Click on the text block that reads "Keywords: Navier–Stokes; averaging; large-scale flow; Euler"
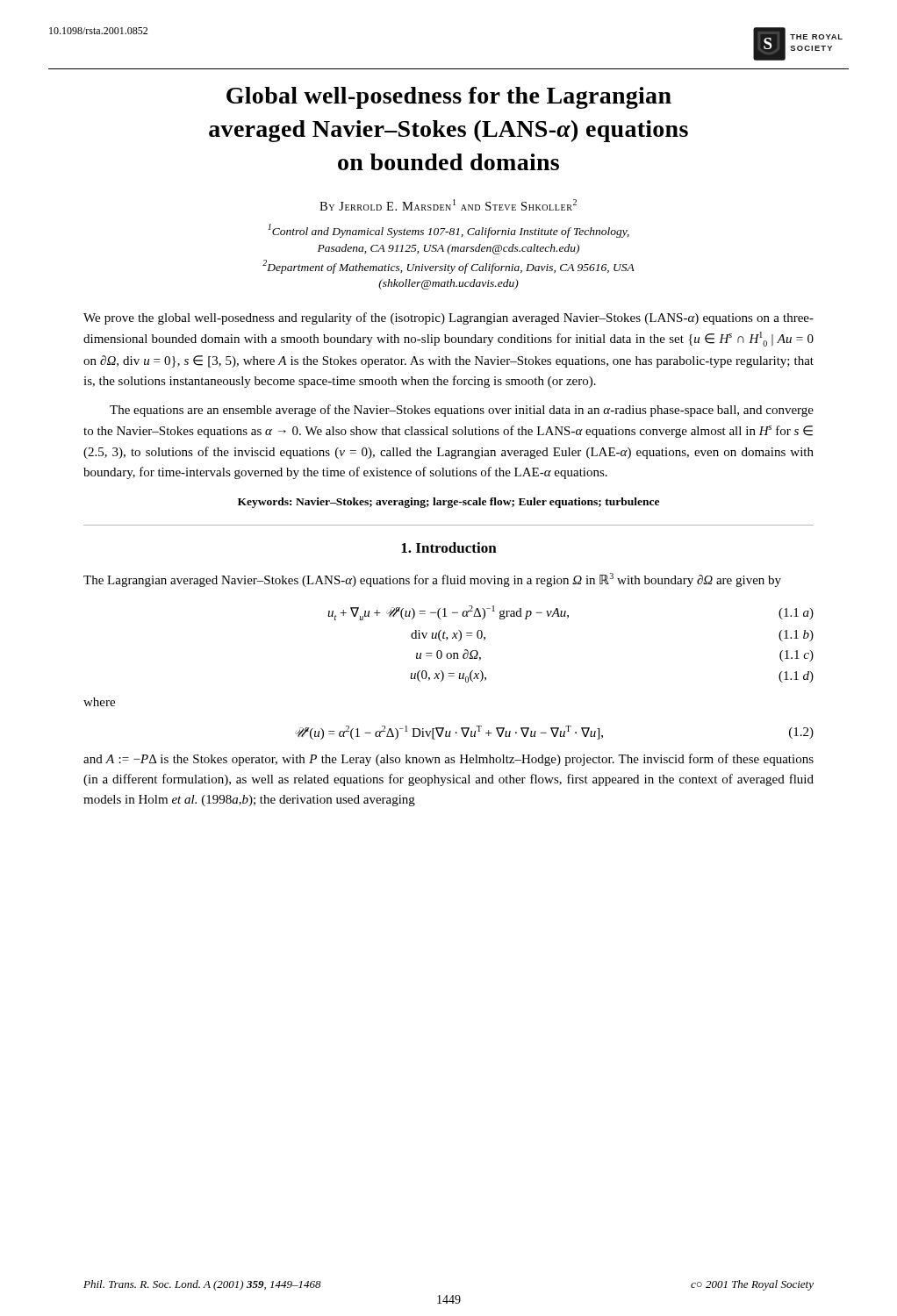897x1316 pixels. pos(448,501)
